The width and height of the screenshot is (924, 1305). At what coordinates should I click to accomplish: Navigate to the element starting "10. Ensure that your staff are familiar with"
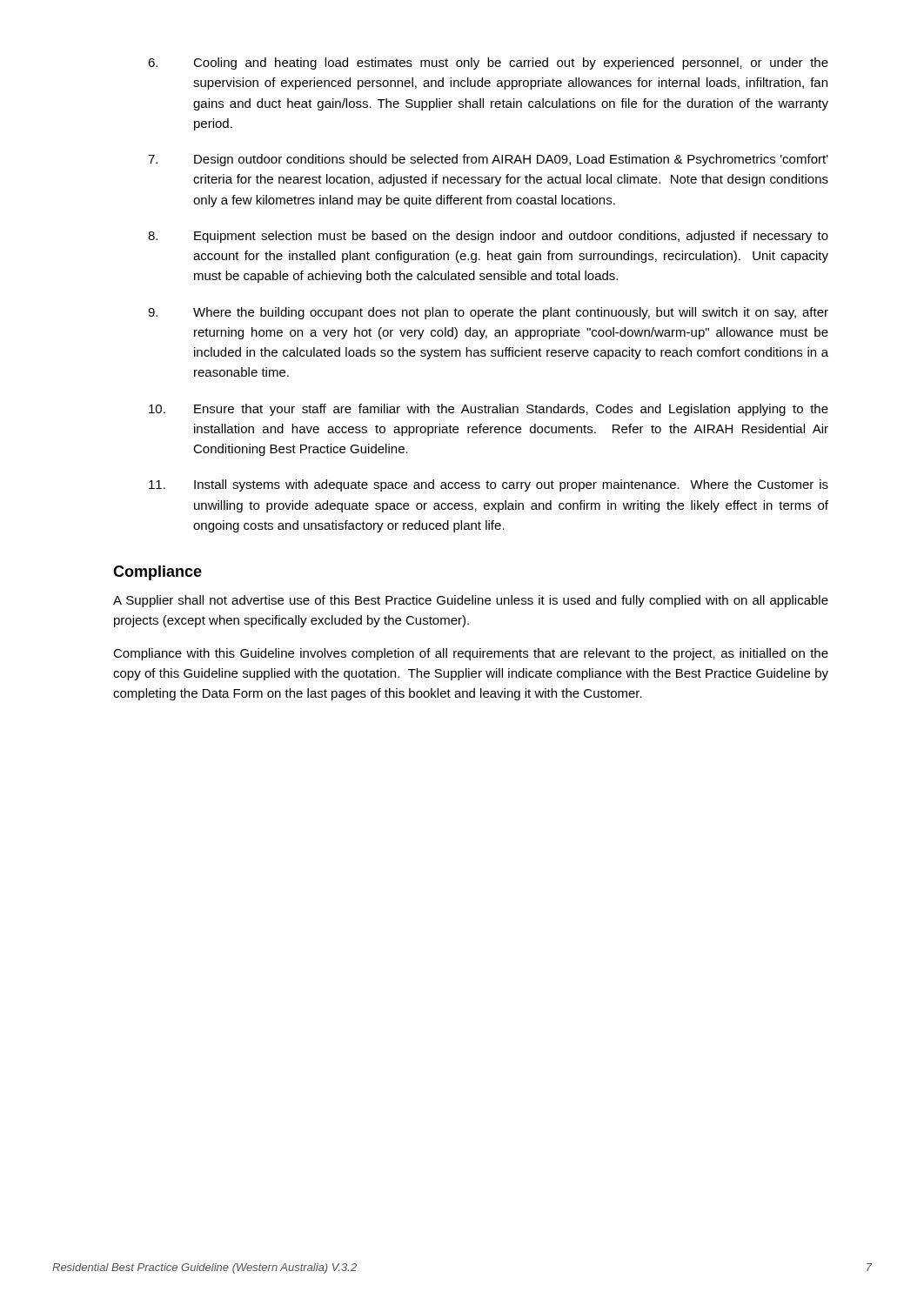point(488,428)
